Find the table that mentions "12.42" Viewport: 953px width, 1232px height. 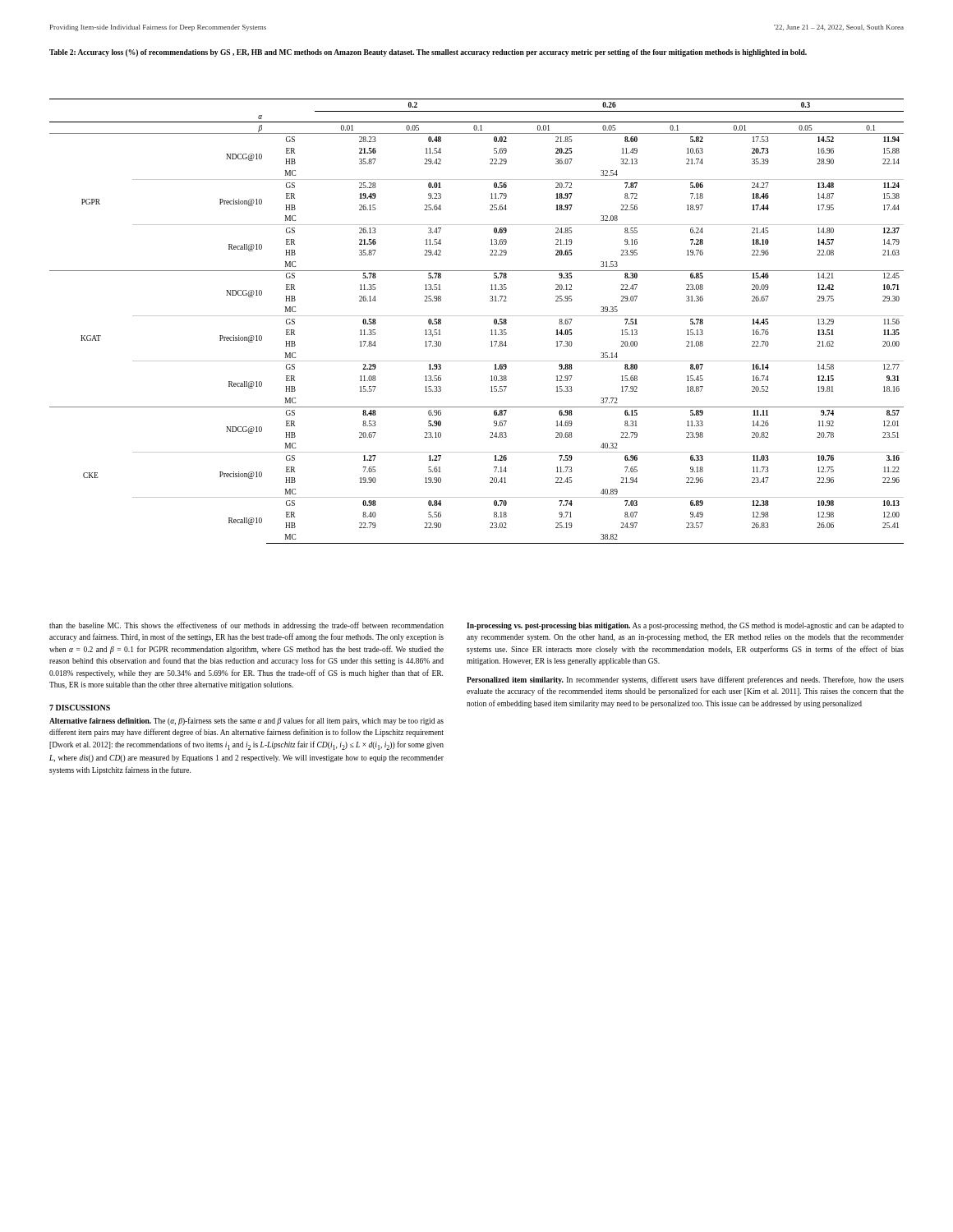476,321
